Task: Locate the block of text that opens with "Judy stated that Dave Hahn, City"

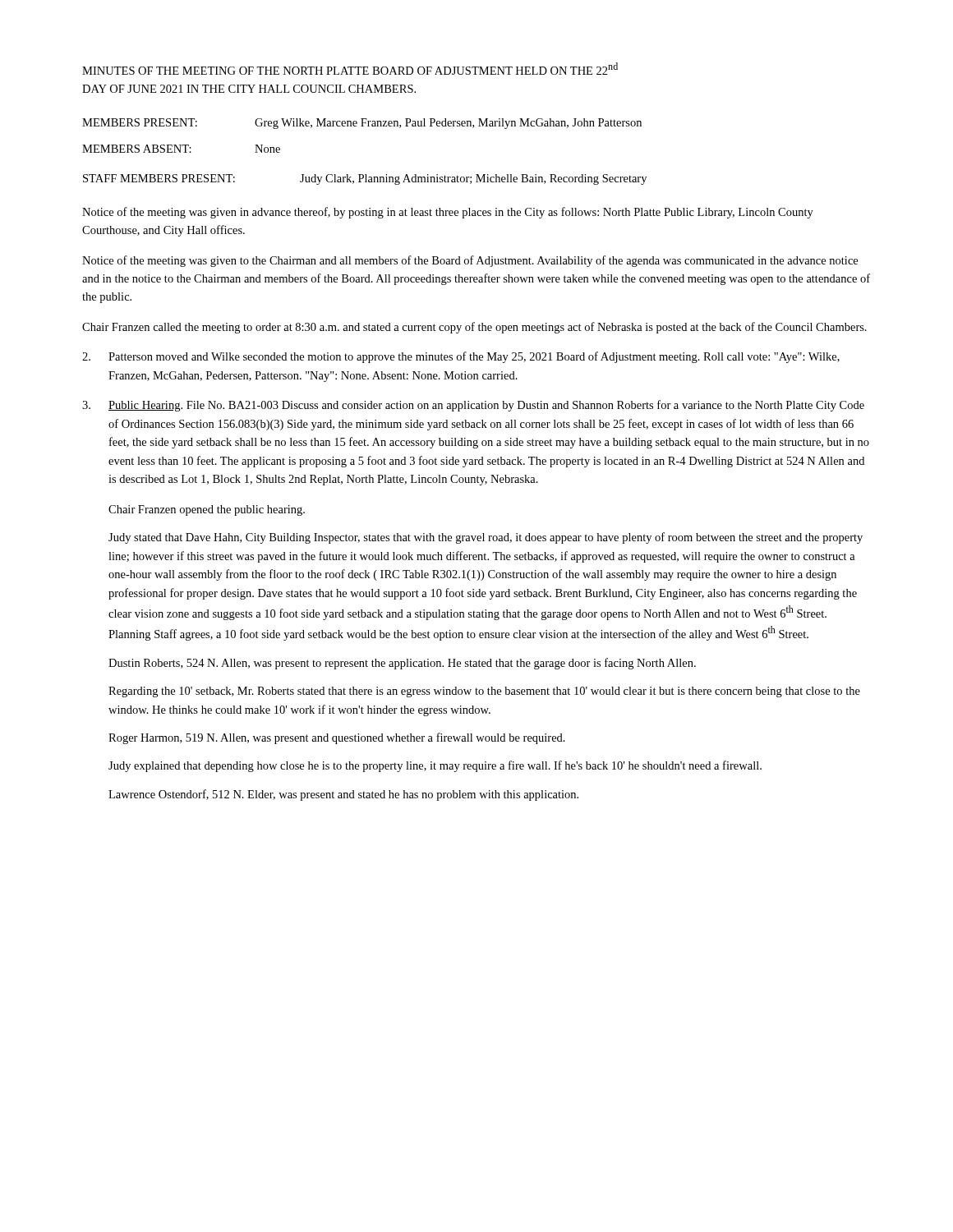Action: [486, 586]
